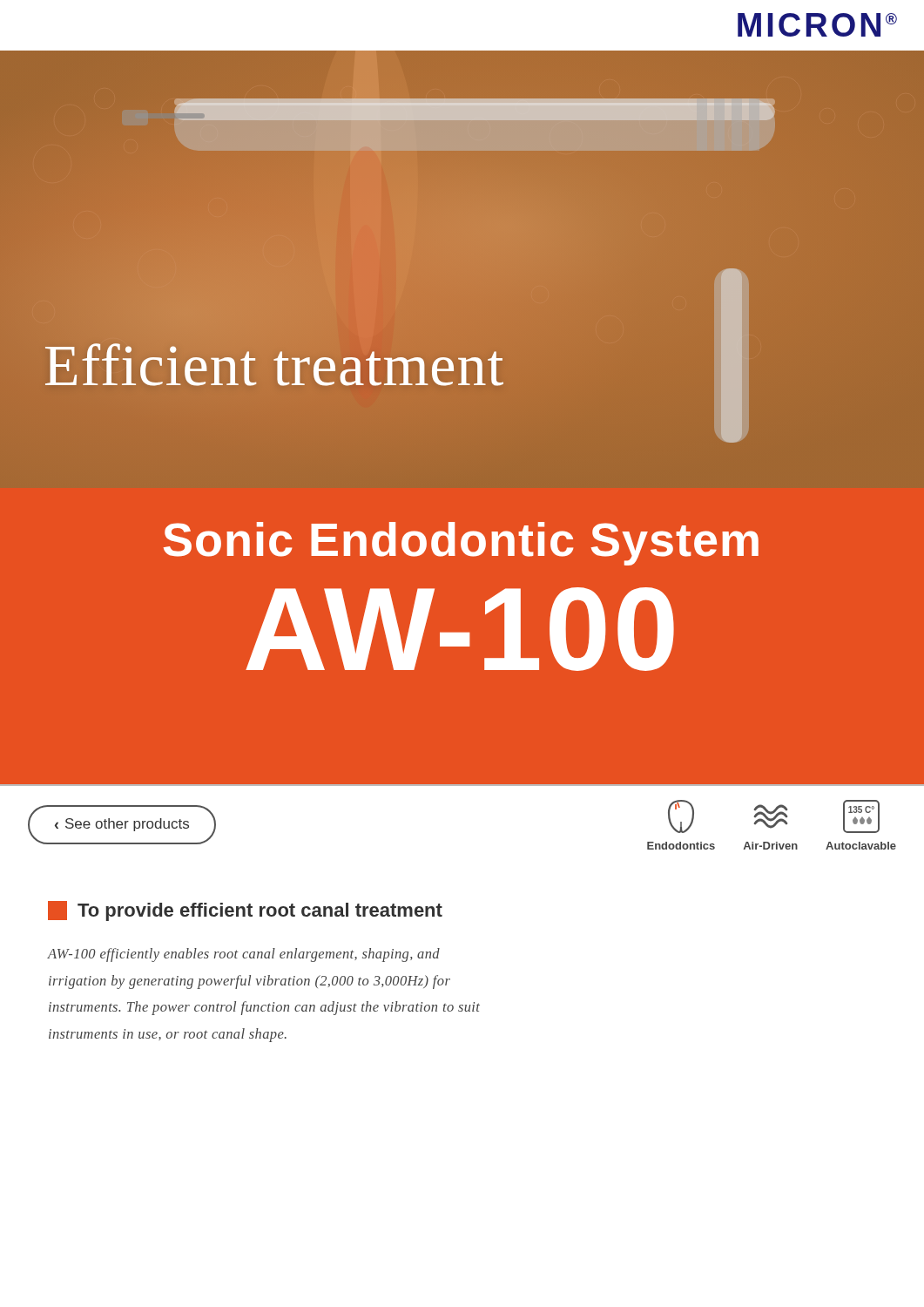Find the photo
The height and width of the screenshot is (1307, 924).
(462, 269)
